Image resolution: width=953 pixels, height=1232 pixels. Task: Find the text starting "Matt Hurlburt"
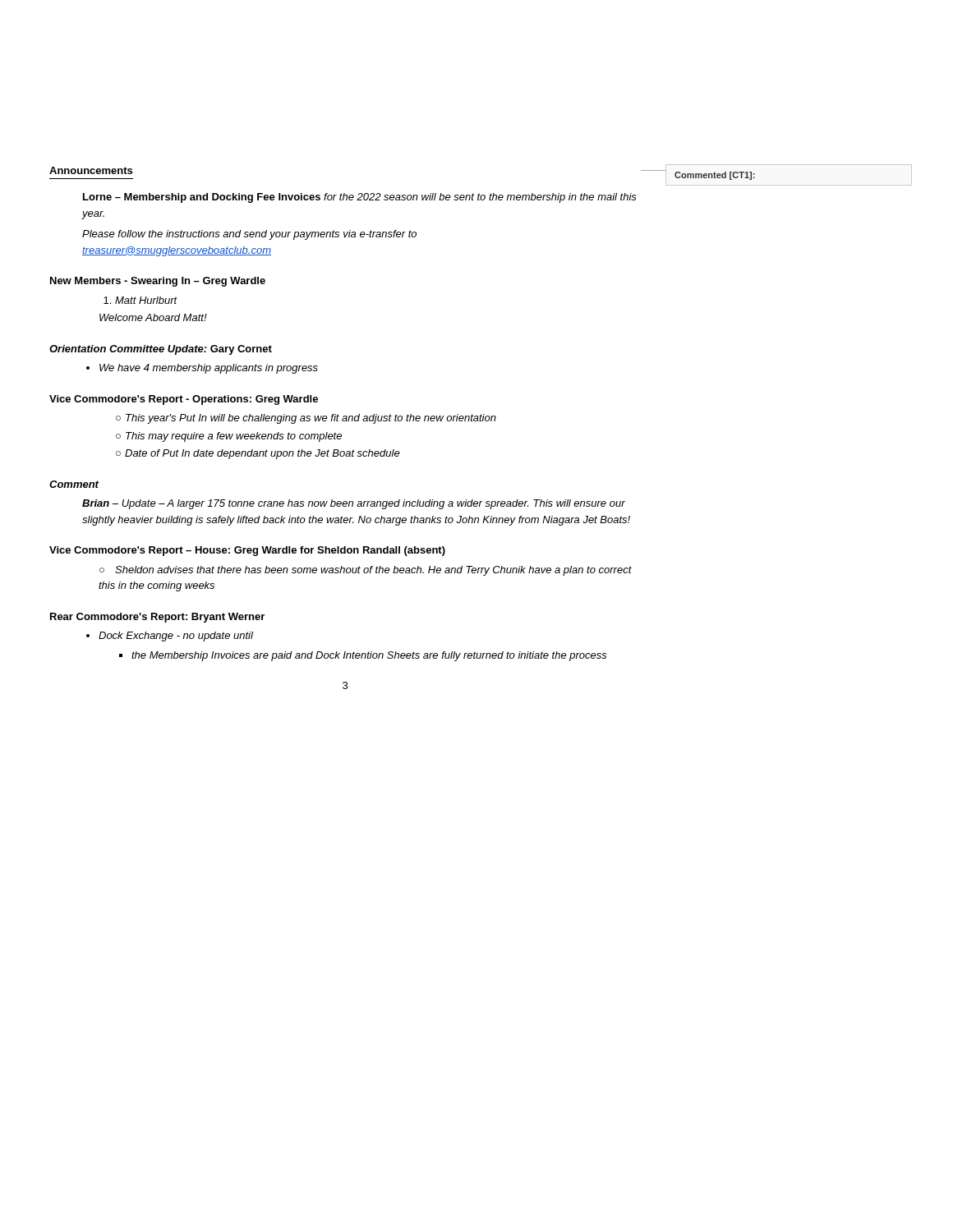[140, 300]
